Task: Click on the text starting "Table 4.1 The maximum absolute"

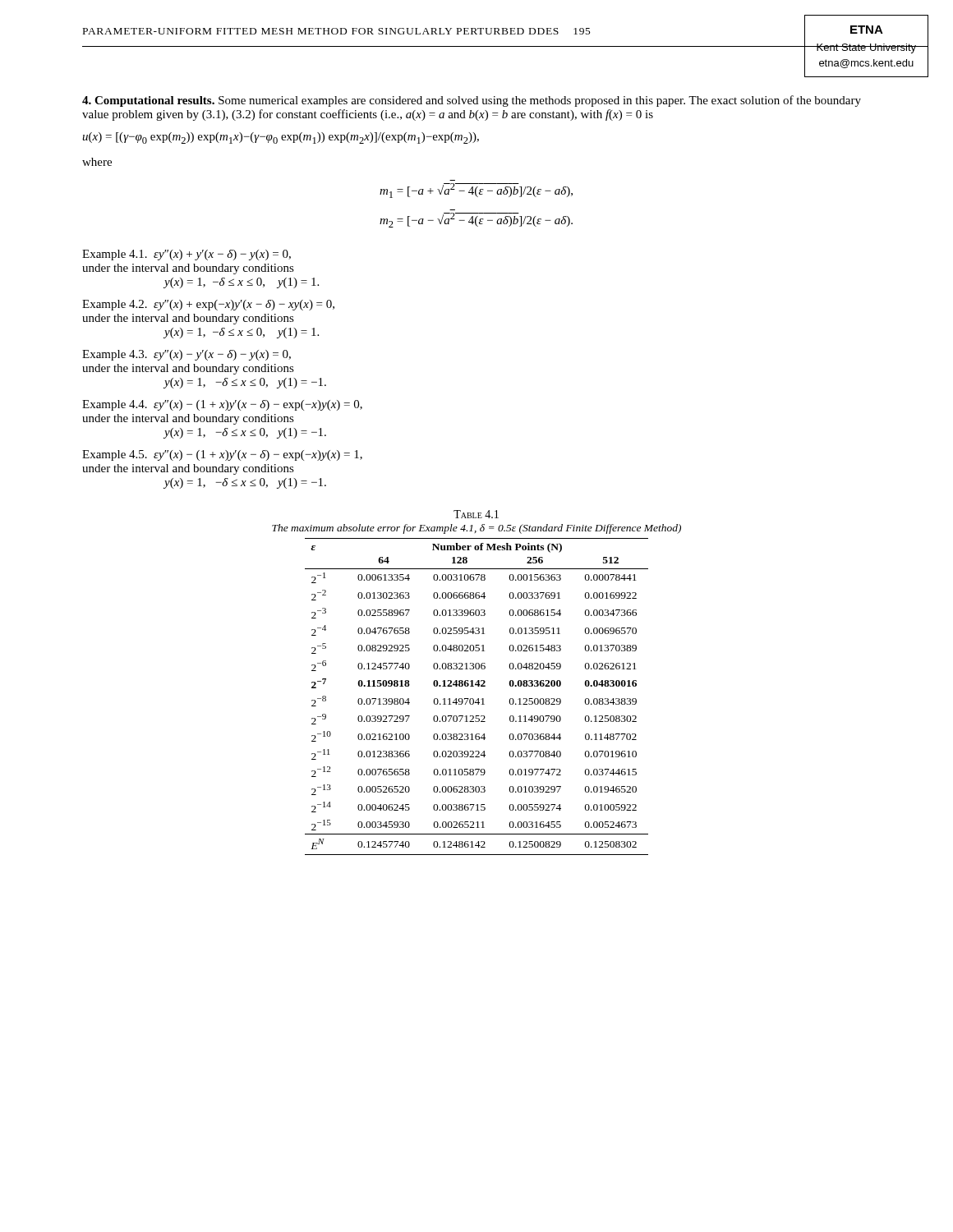Action: 476,521
